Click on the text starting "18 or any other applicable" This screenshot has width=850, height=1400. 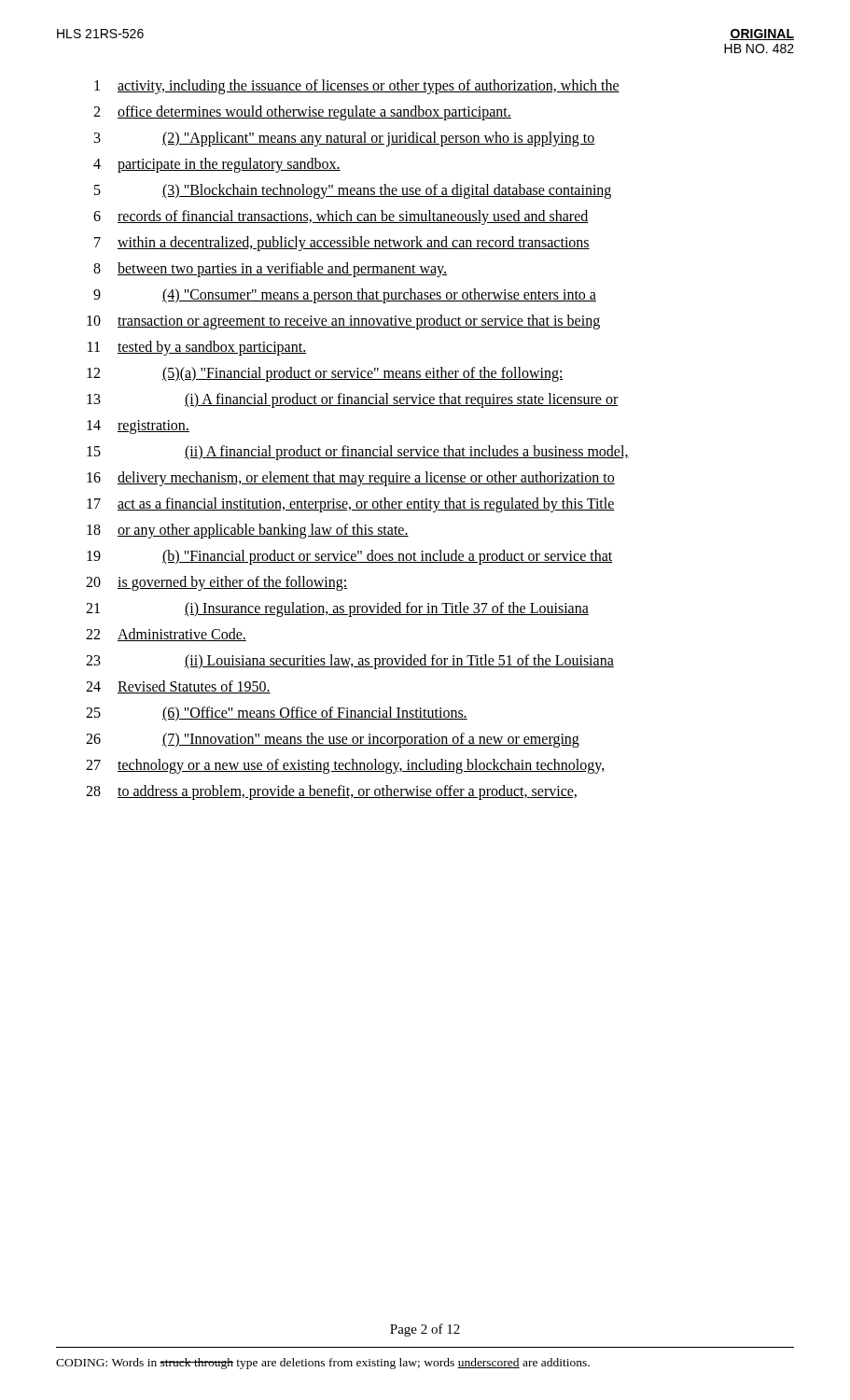coord(248,531)
